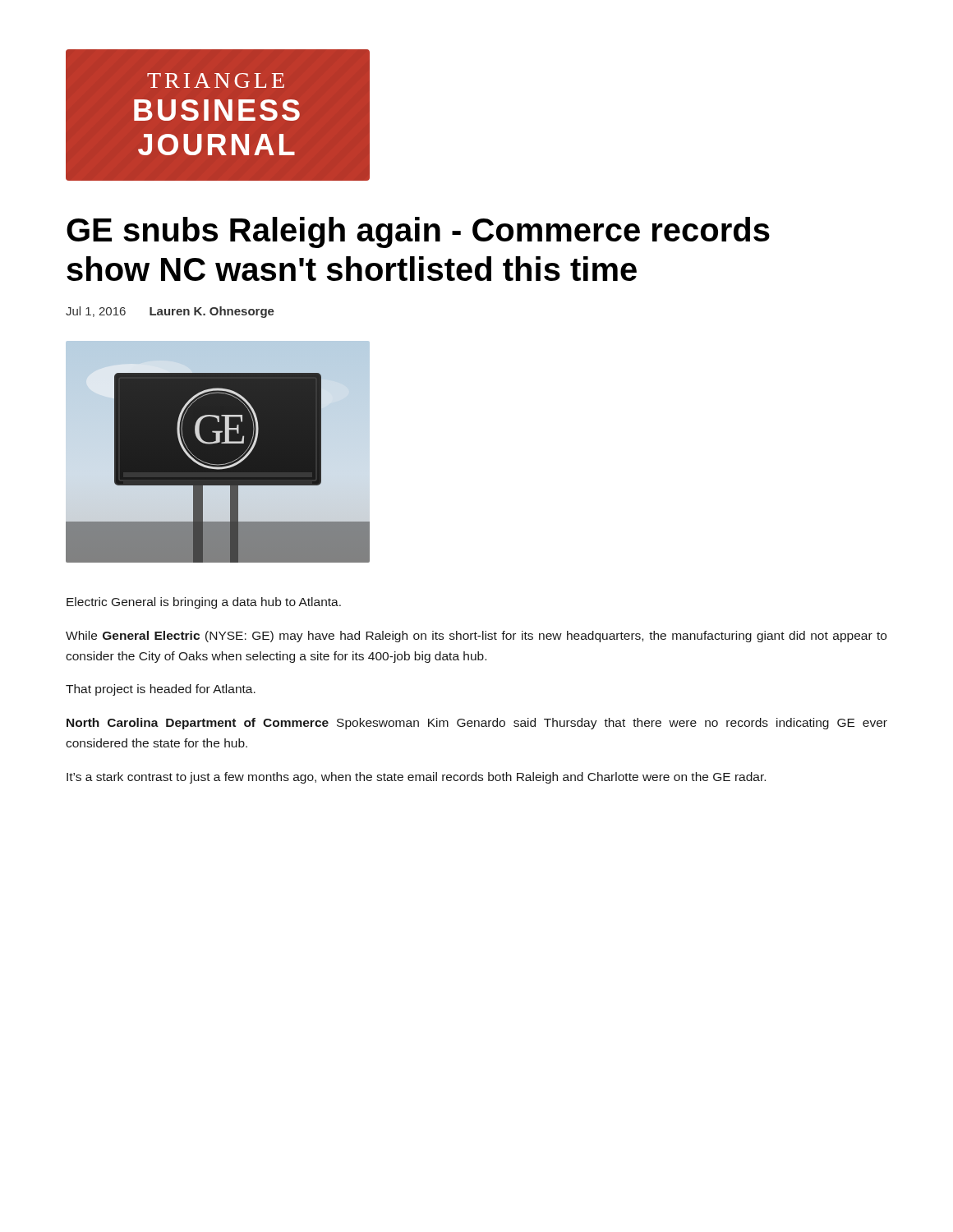
Task: Locate the block of text that opens with "North Carolina Department of"
Action: pos(476,733)
